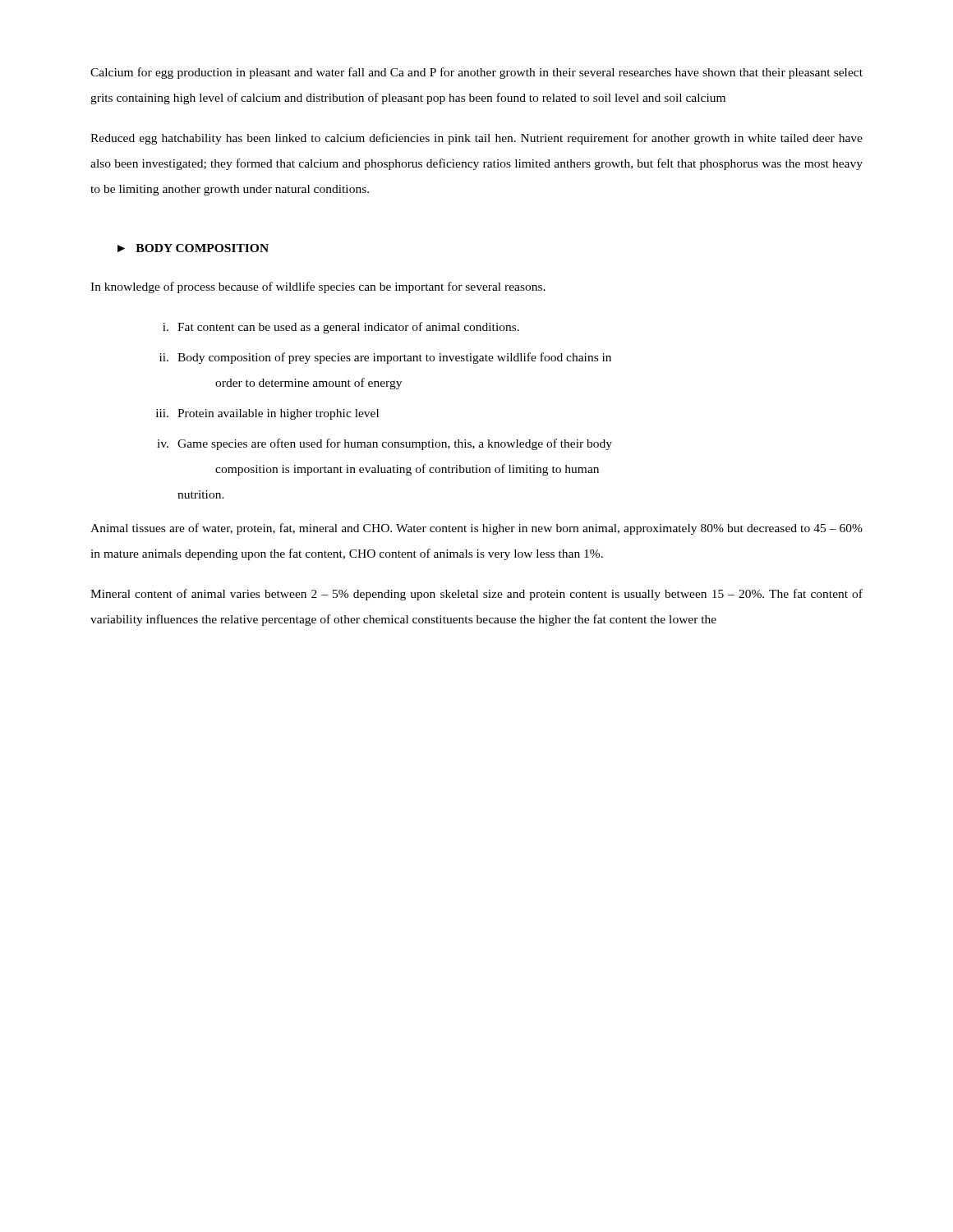Click on the block starting "Animal tissues are of water, protein, fat,"
Screen dimensions: 1232x953
click(476, 540)
